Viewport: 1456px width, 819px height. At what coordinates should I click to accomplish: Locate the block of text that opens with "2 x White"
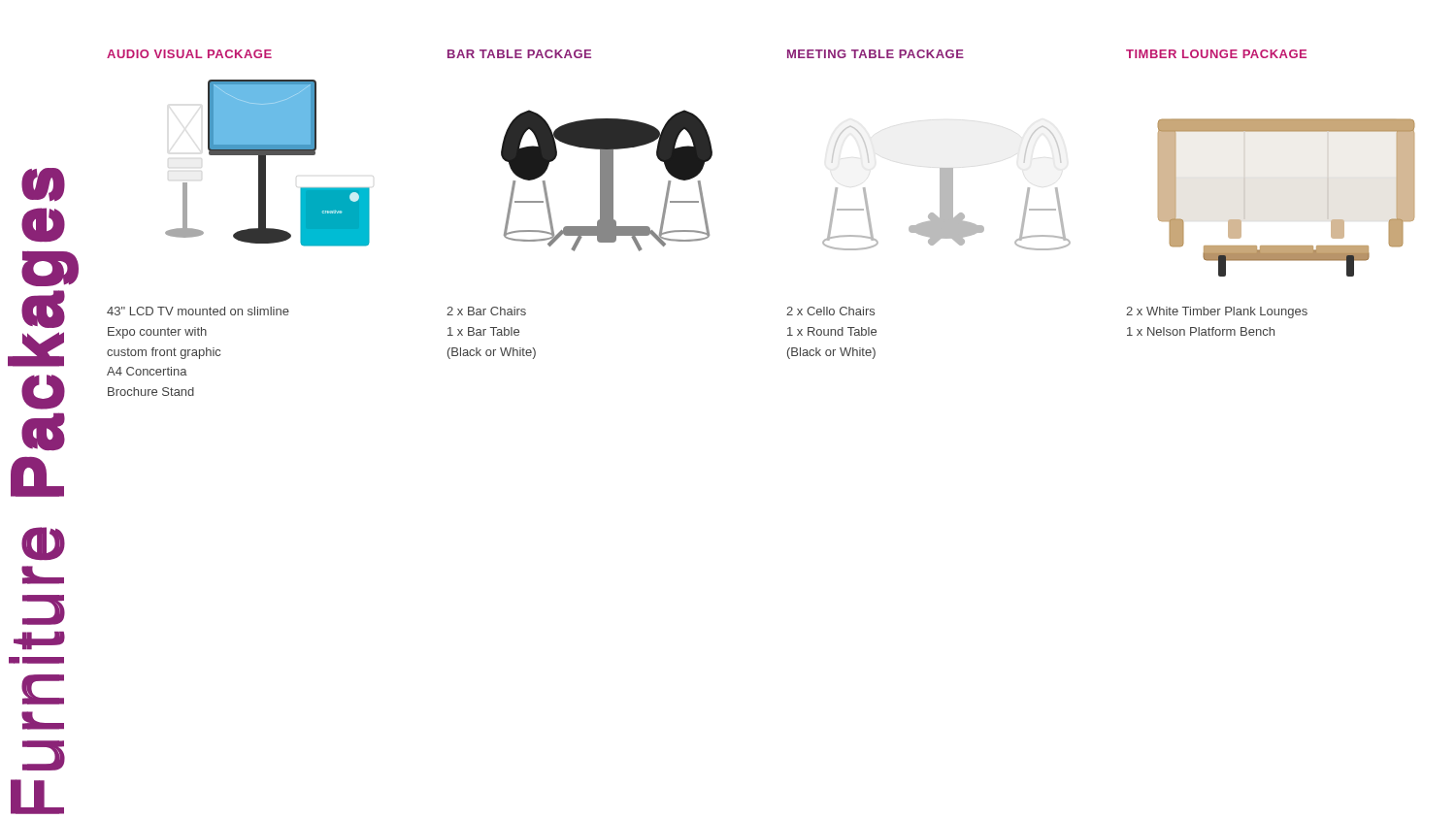pos(1217,321)
